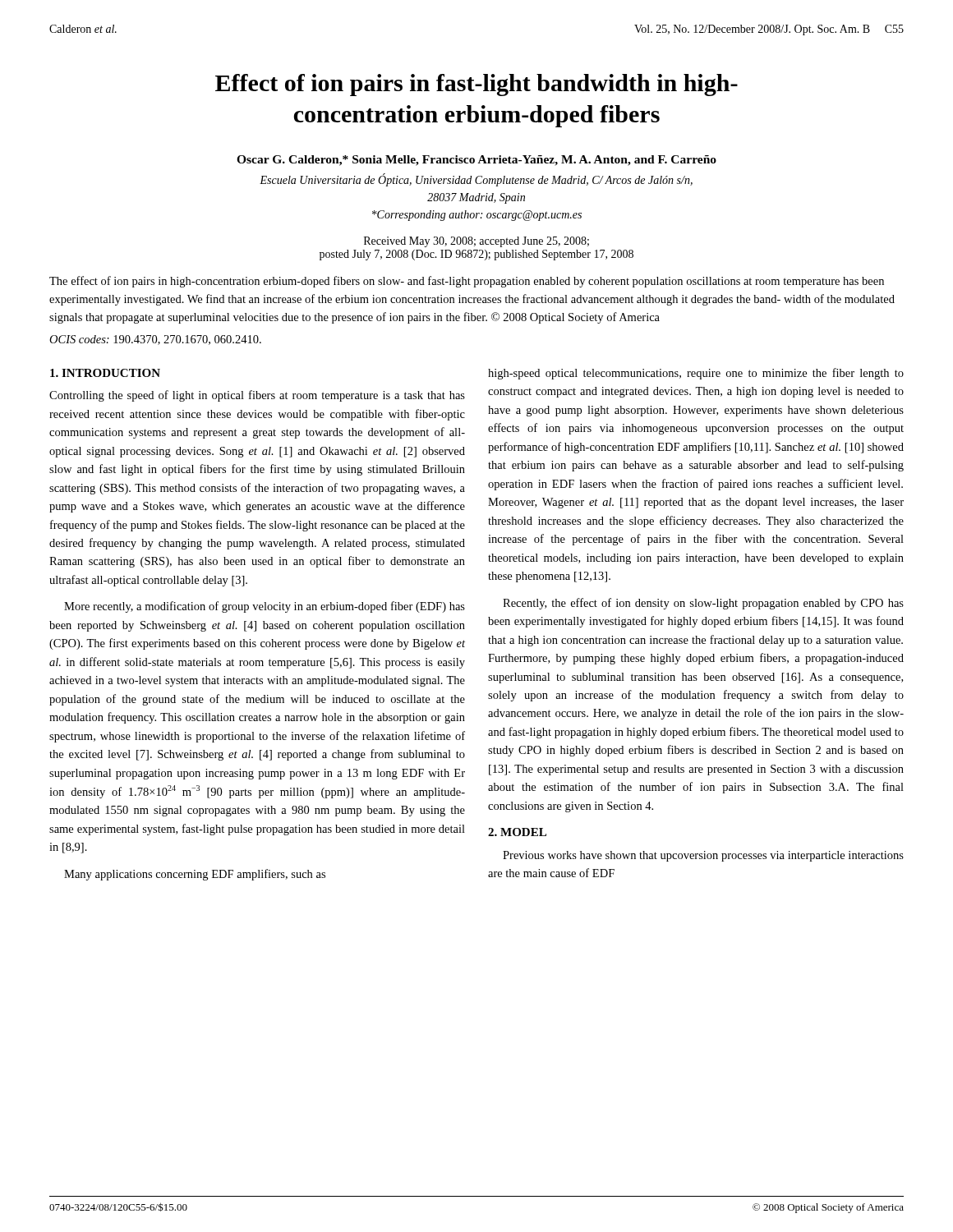953x1232 pixels.
Task: Find the text block starting "Escuela Universitaria de"
Action: (476, 197)
